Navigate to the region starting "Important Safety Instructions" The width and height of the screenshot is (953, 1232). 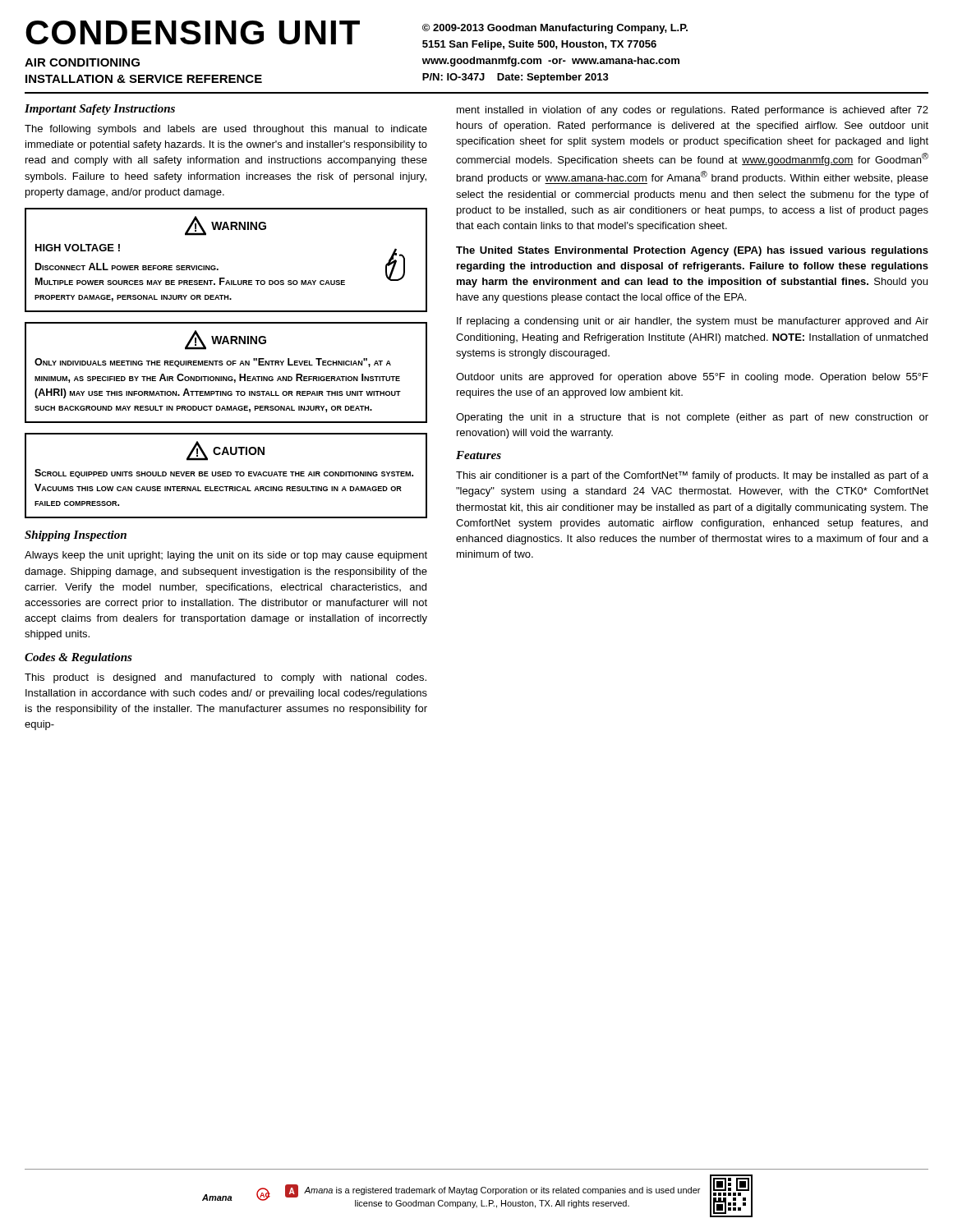tap(100, 108)
